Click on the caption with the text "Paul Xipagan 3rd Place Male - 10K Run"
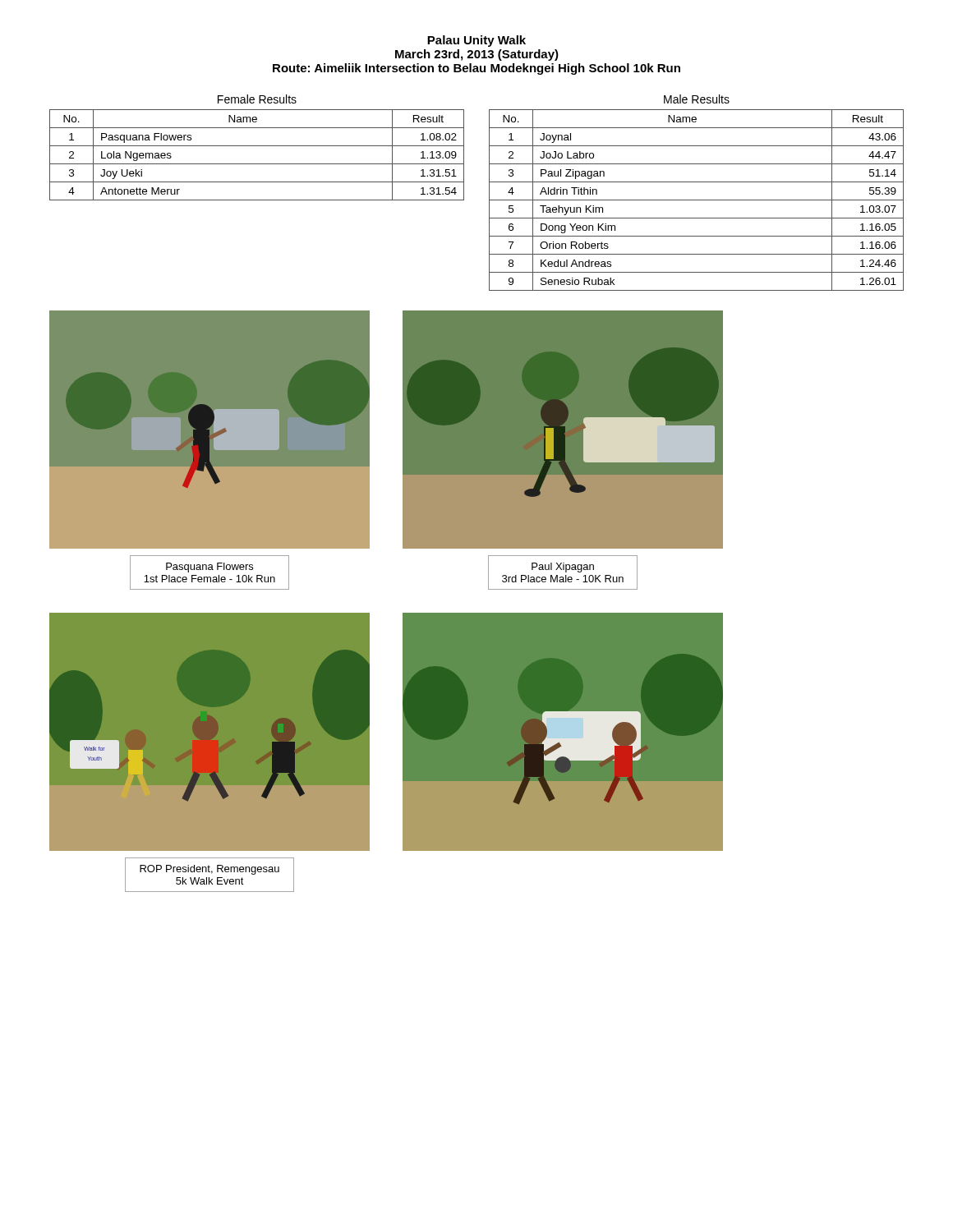Screen dimensions: 1232x953 click(x=563, y=573)
